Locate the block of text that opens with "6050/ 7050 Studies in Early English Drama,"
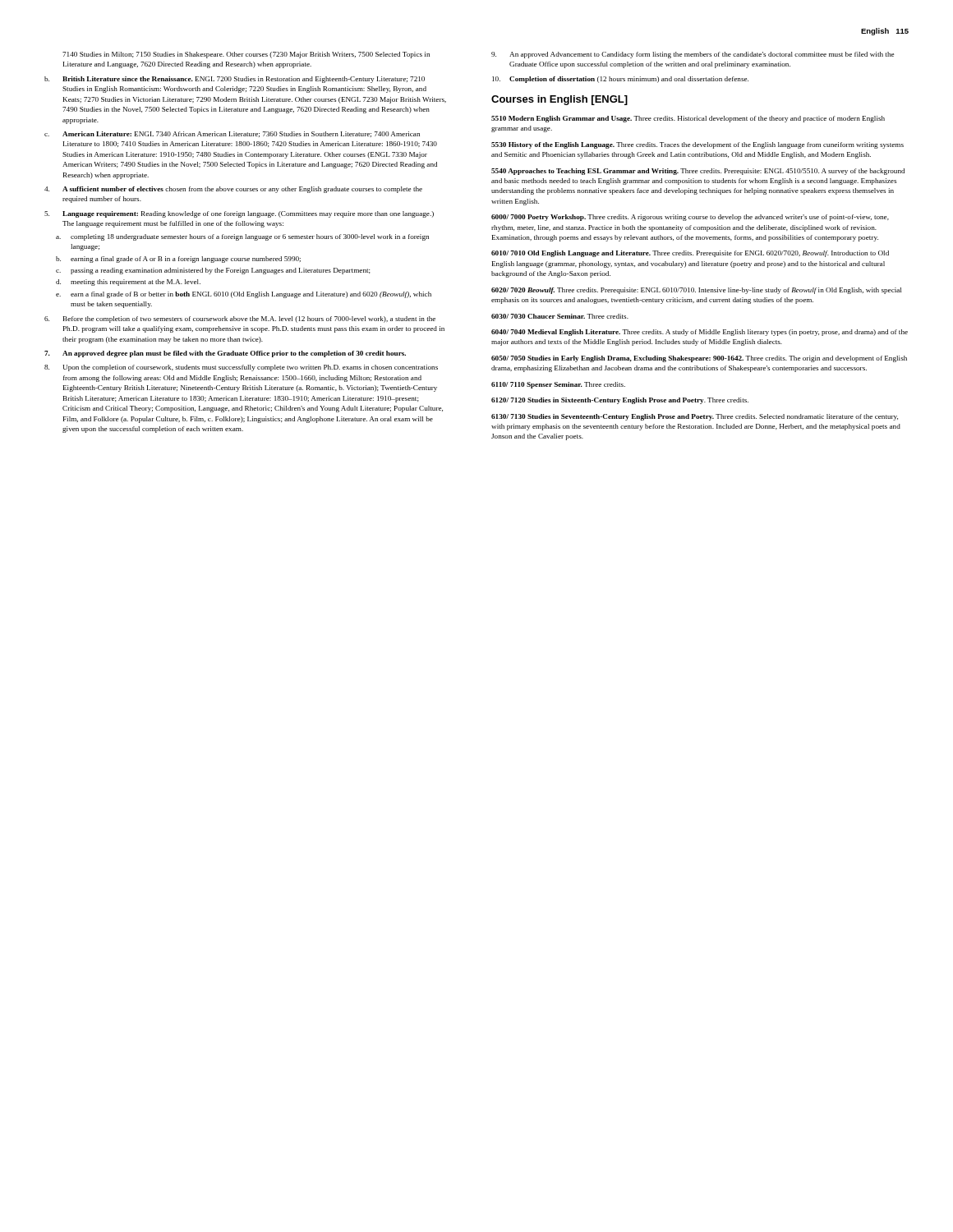This screenshot has height=1232, width=953. [699, 363]
